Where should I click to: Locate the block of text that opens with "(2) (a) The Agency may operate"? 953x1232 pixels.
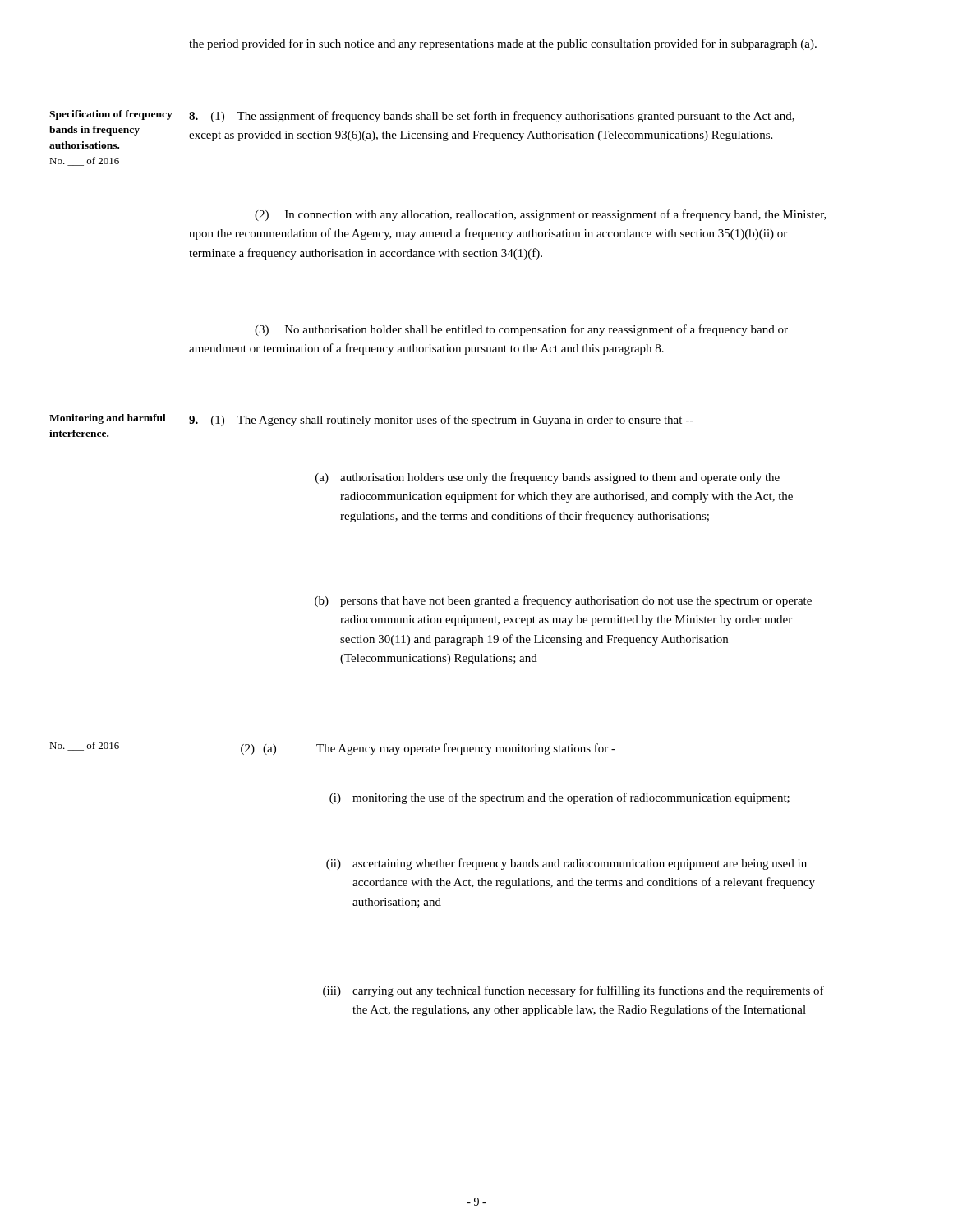click(402, 749)
